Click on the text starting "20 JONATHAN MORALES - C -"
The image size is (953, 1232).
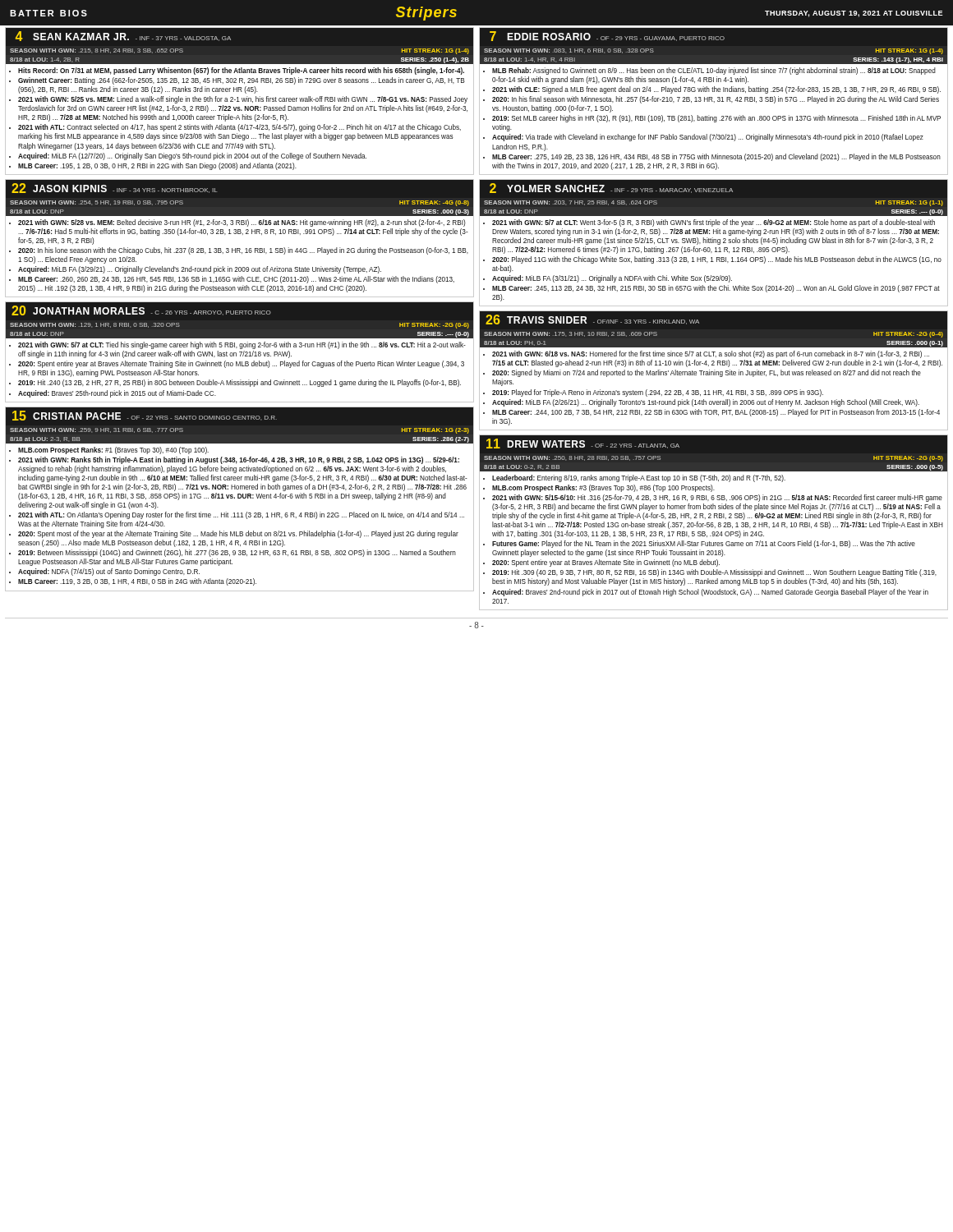tap(239, 352)
